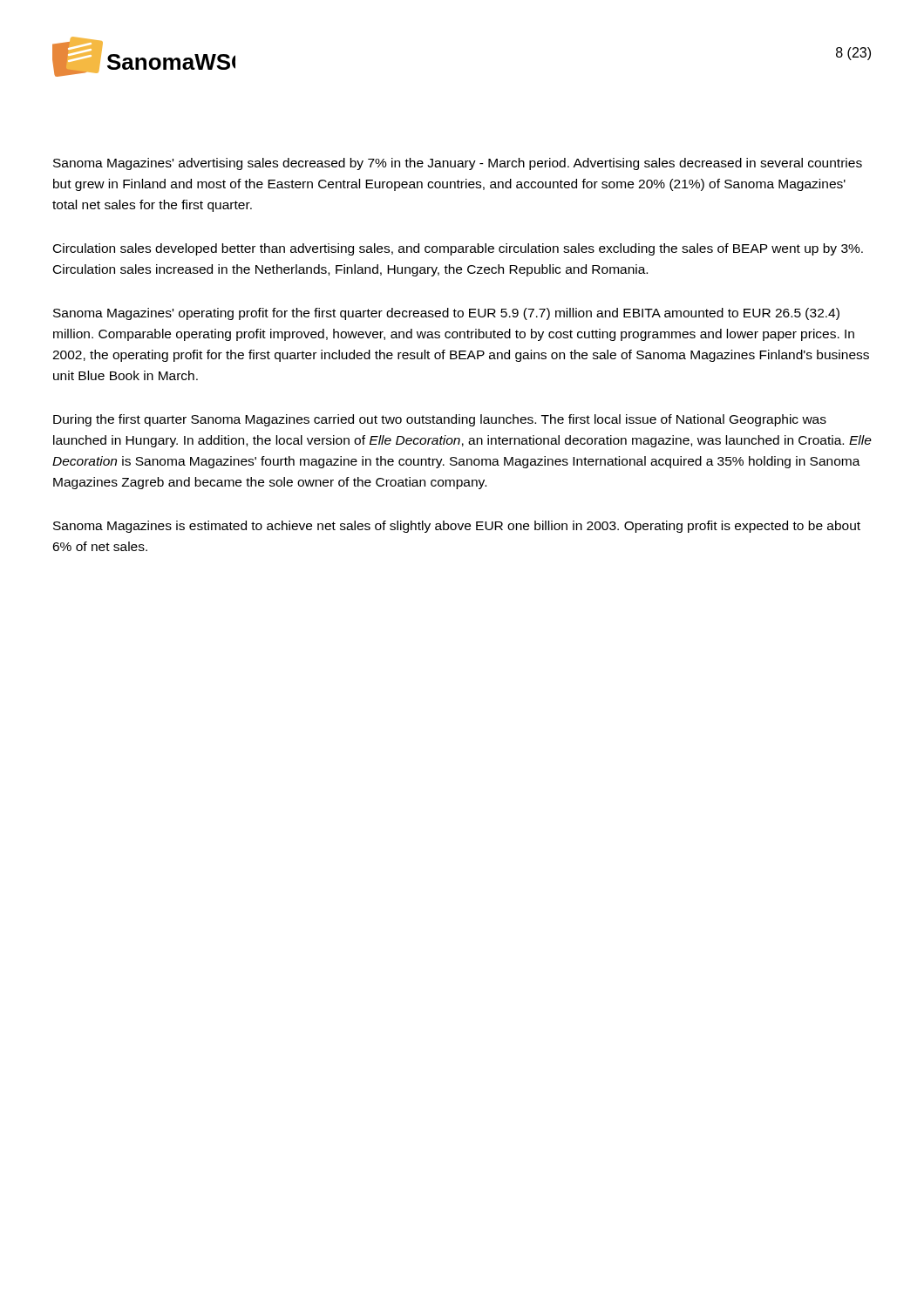
Task: Find the logo
Action: (x=144, y=65)
